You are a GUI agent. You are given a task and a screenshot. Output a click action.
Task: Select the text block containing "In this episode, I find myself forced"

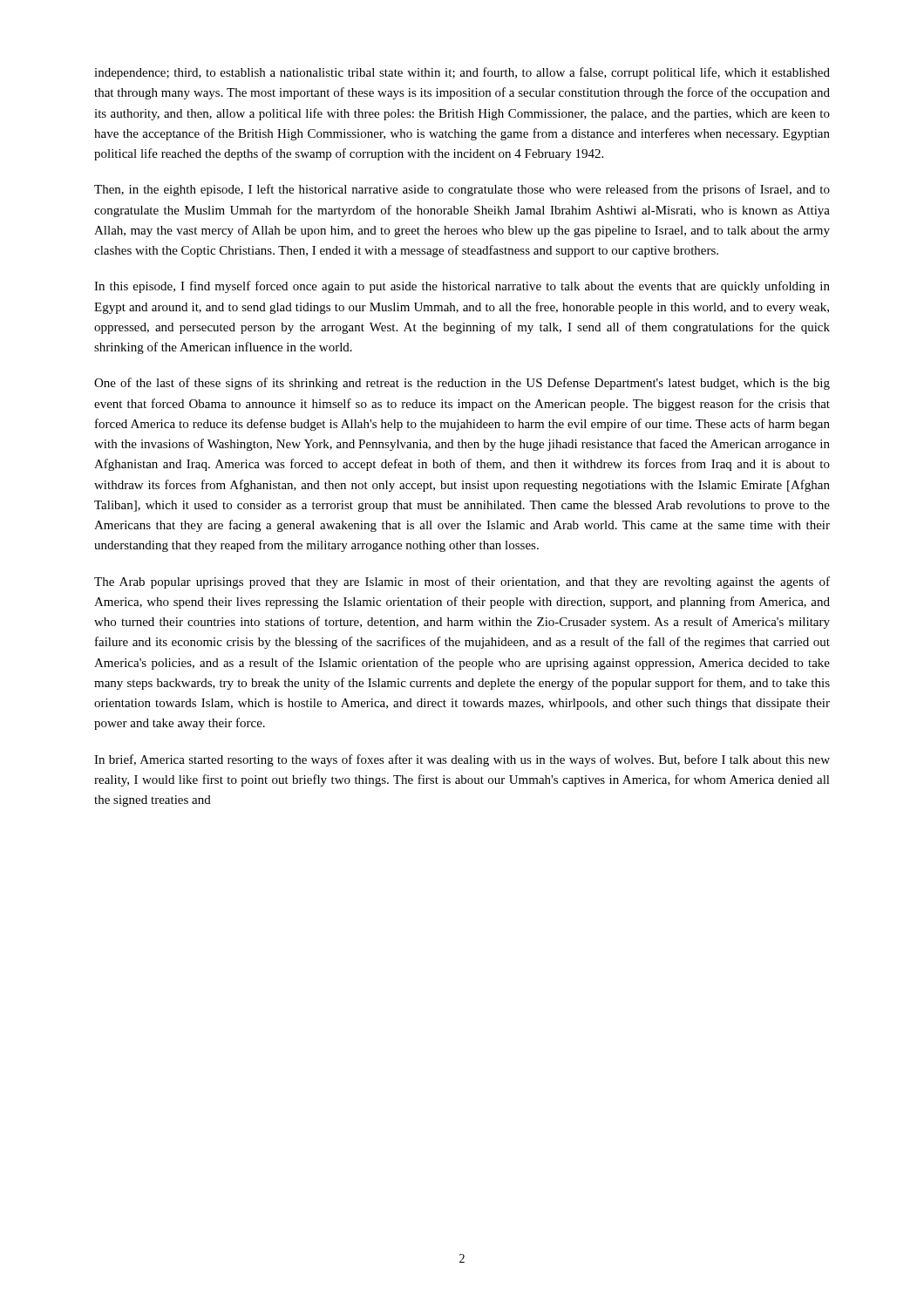[462, 317]
